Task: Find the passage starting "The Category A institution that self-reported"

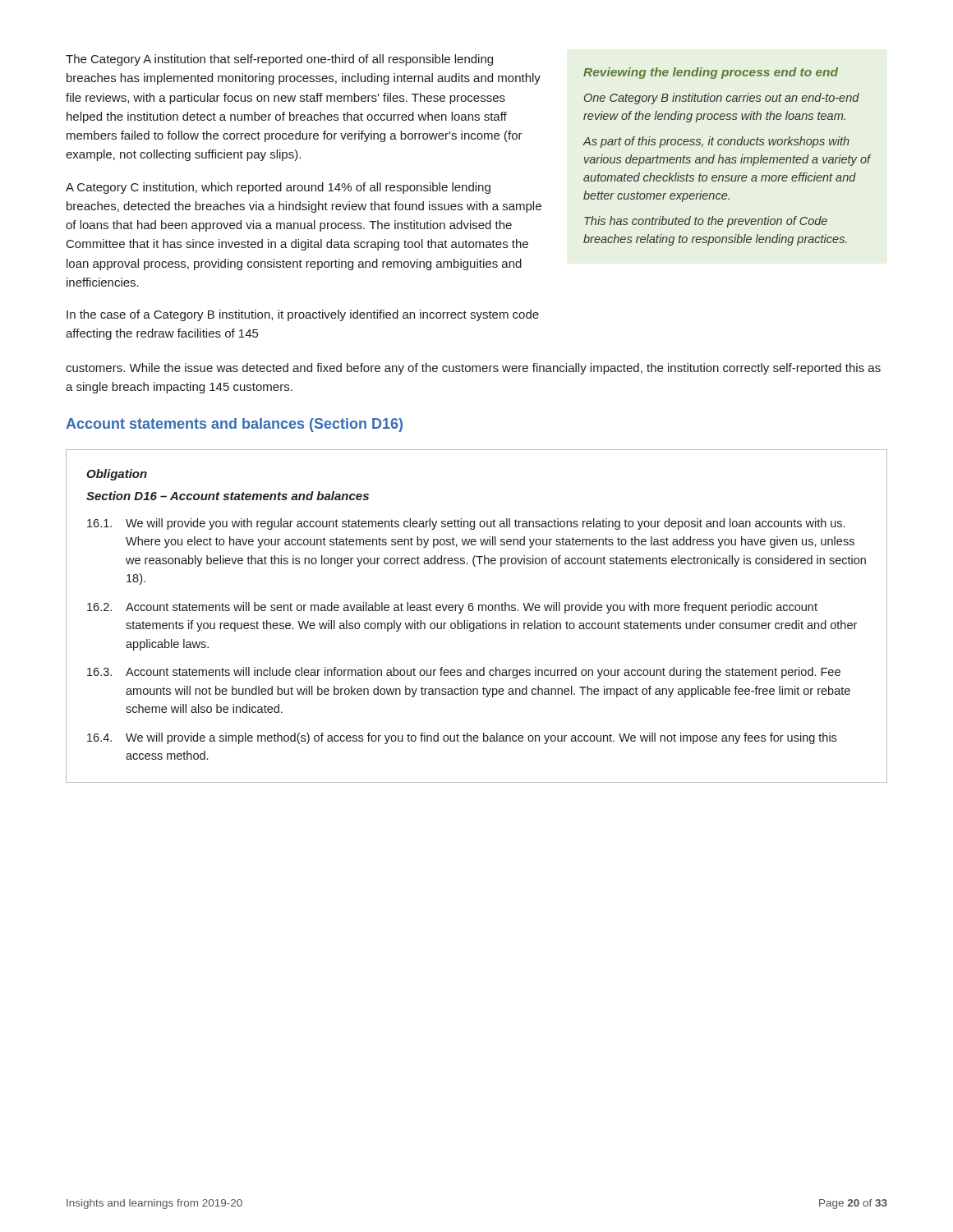Action: click(x=303, y=106)
